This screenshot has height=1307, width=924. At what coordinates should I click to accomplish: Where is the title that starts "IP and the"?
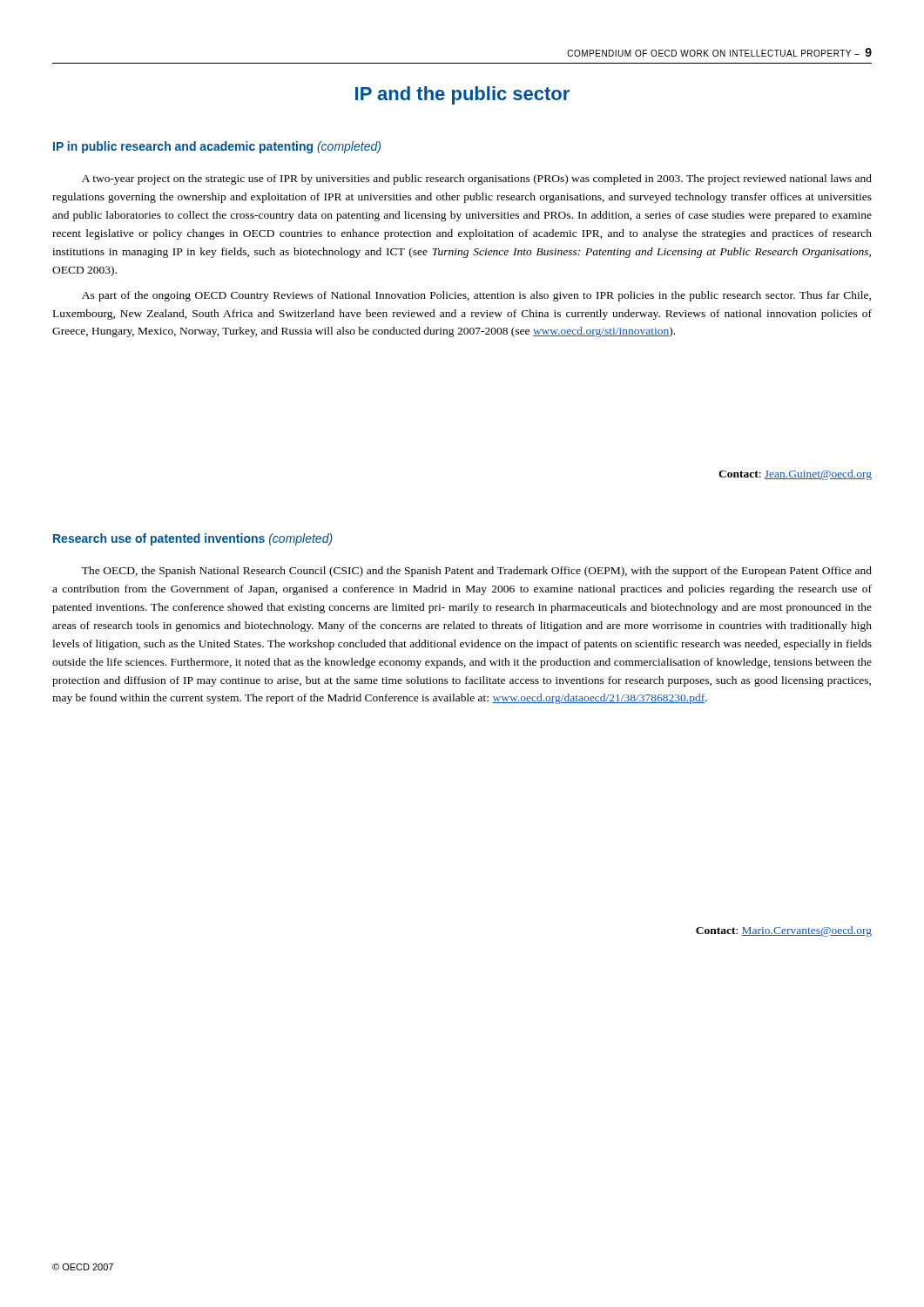[x=462, y=94]
